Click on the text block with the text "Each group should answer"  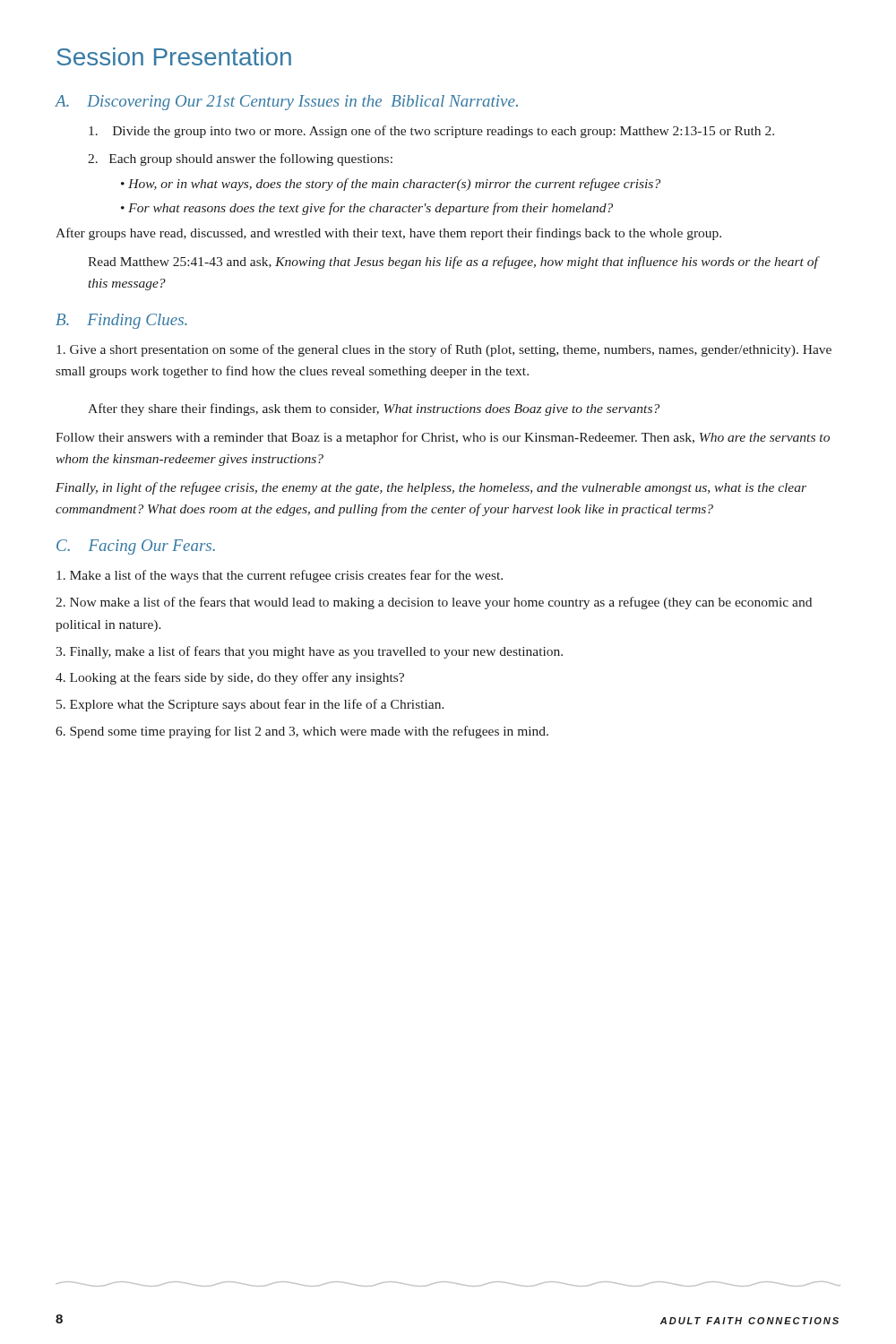(241, 158)
